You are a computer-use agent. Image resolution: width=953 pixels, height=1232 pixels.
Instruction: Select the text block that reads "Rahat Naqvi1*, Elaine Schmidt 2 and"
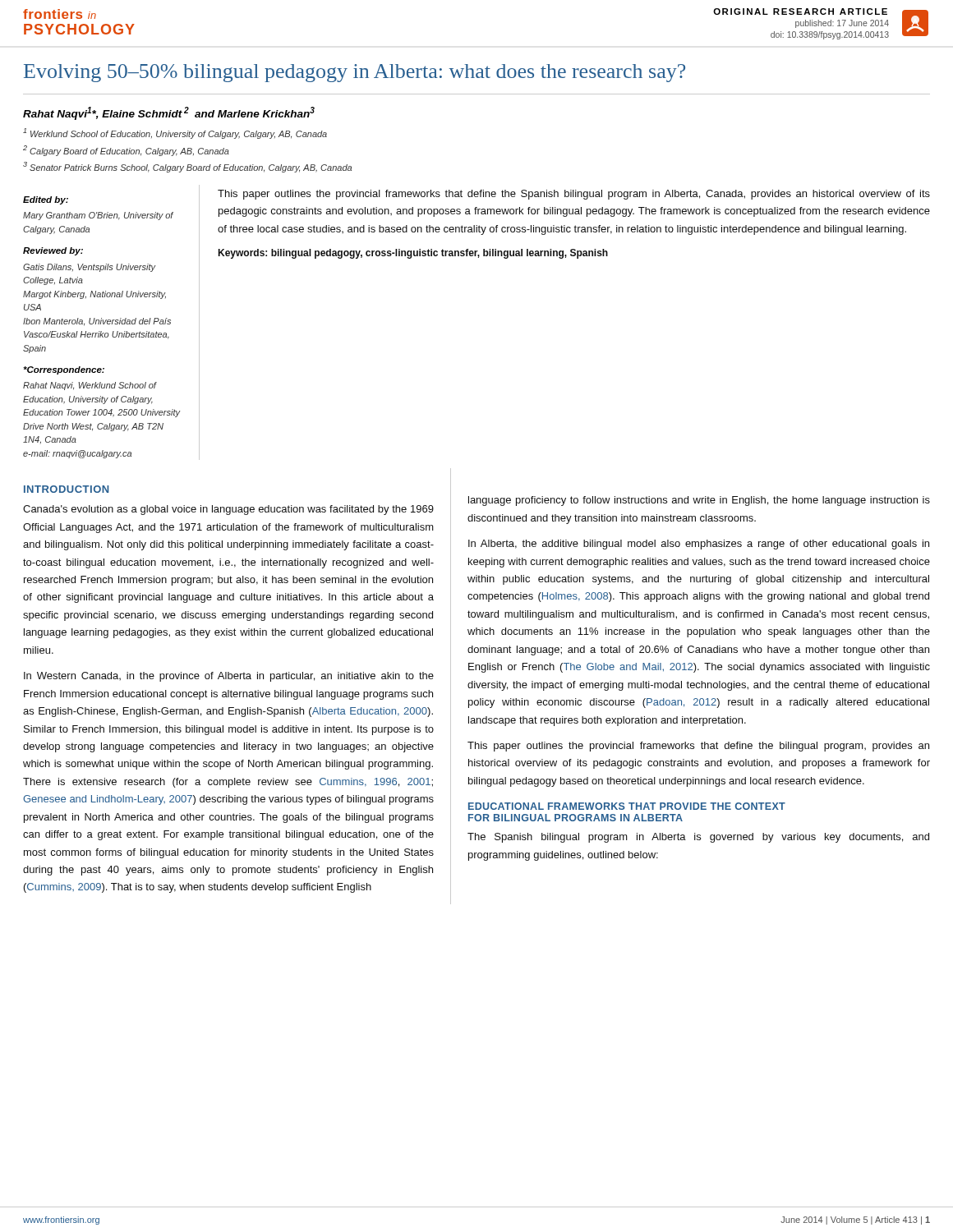coord(169,113)
